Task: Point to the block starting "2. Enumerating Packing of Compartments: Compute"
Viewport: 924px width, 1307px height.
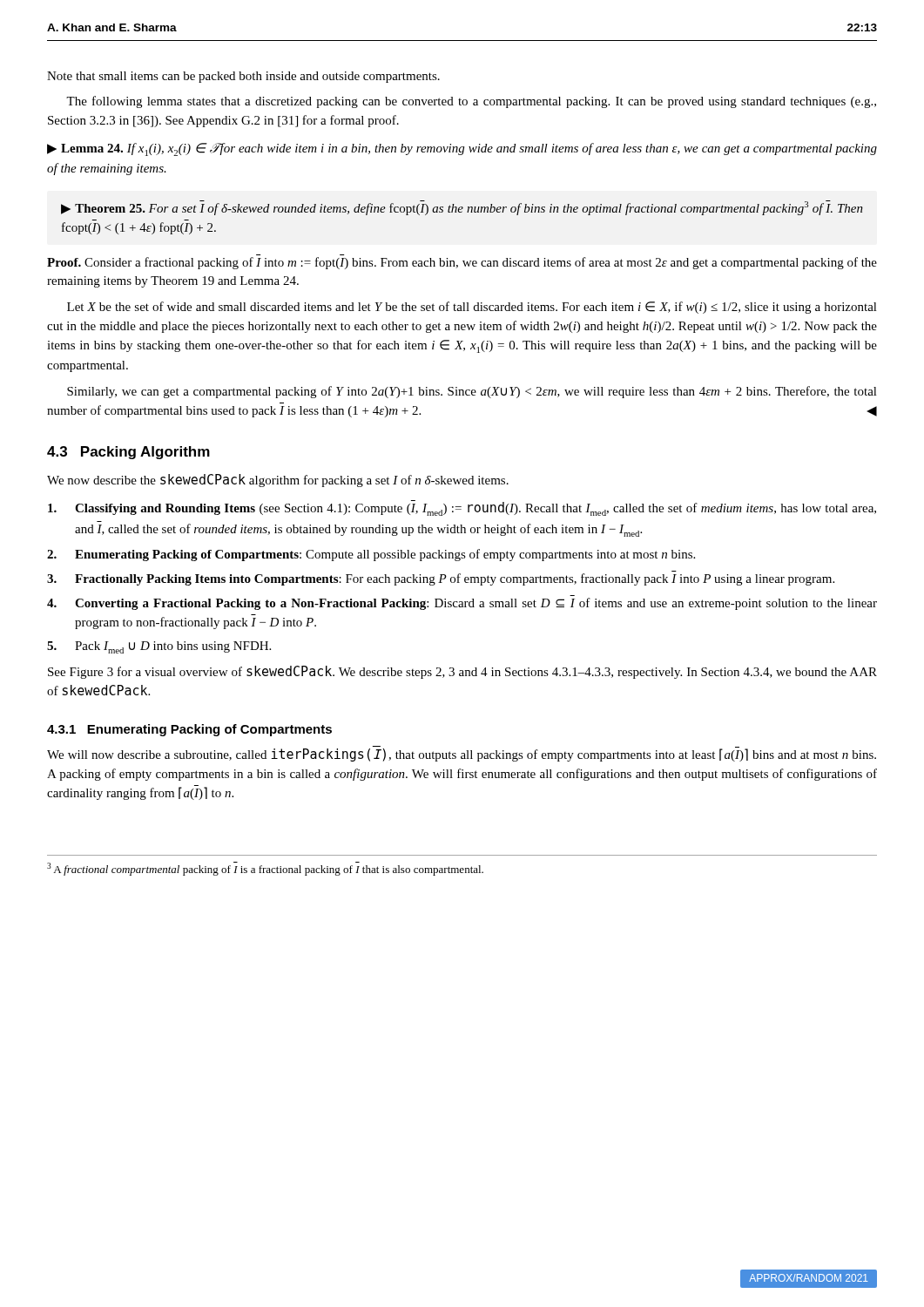Action: pyautogui.click(x=462, y=555)
